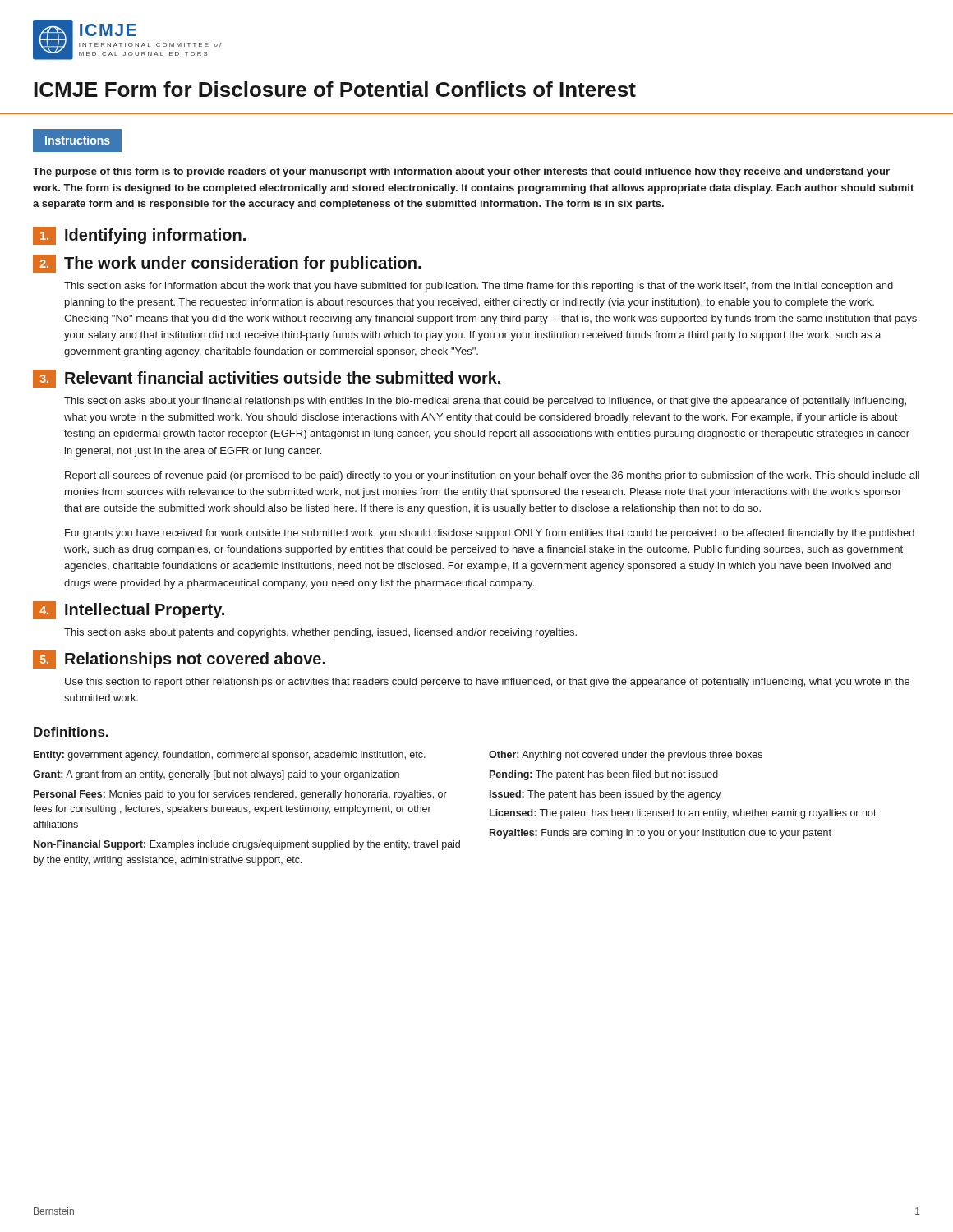Find the block on this page that starts "The purpose of this form"
The height and width of the screenshot is (1232, 953).
[x=473, y=187]
